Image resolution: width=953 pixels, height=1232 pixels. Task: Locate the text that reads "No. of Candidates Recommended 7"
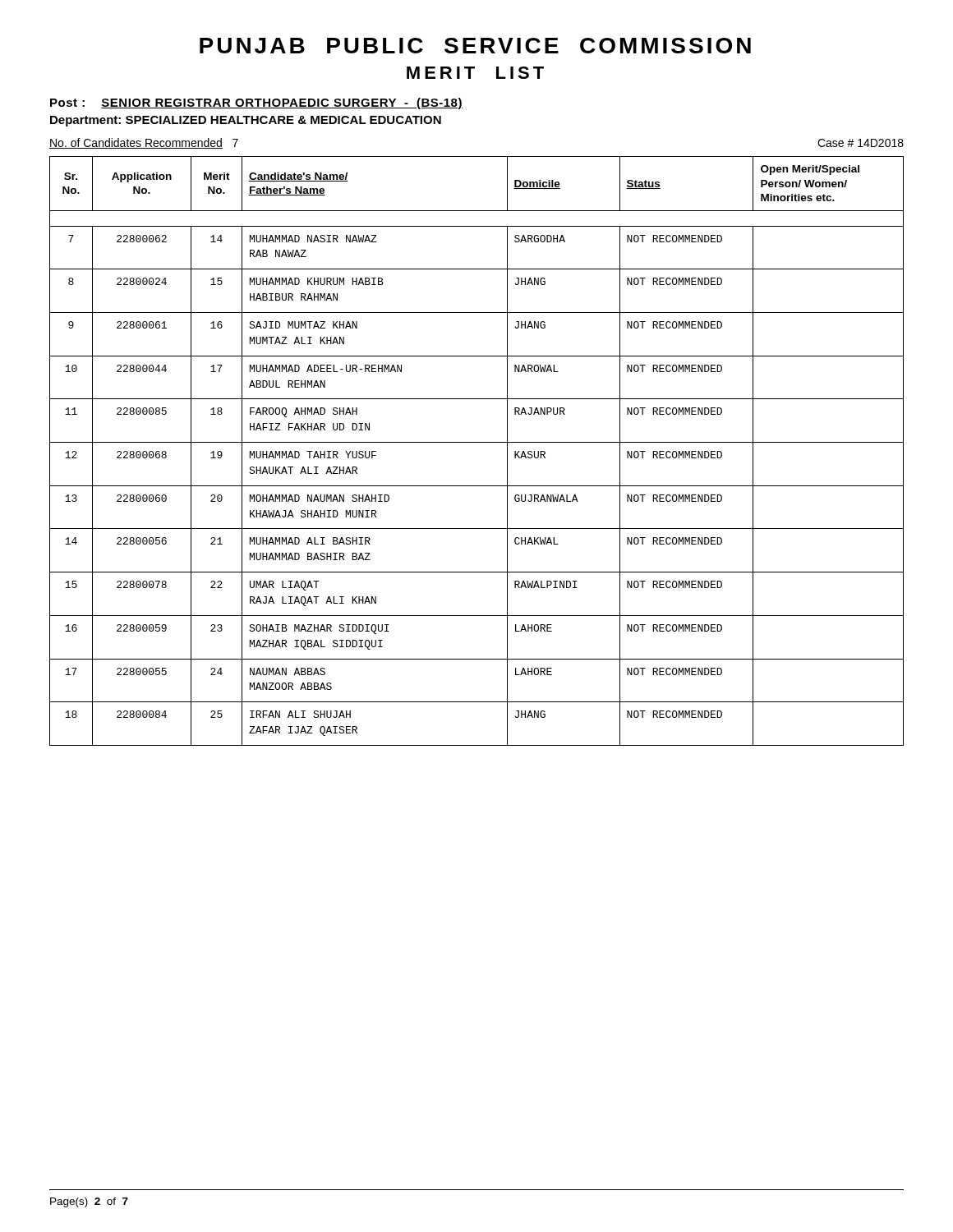(144, 143)
